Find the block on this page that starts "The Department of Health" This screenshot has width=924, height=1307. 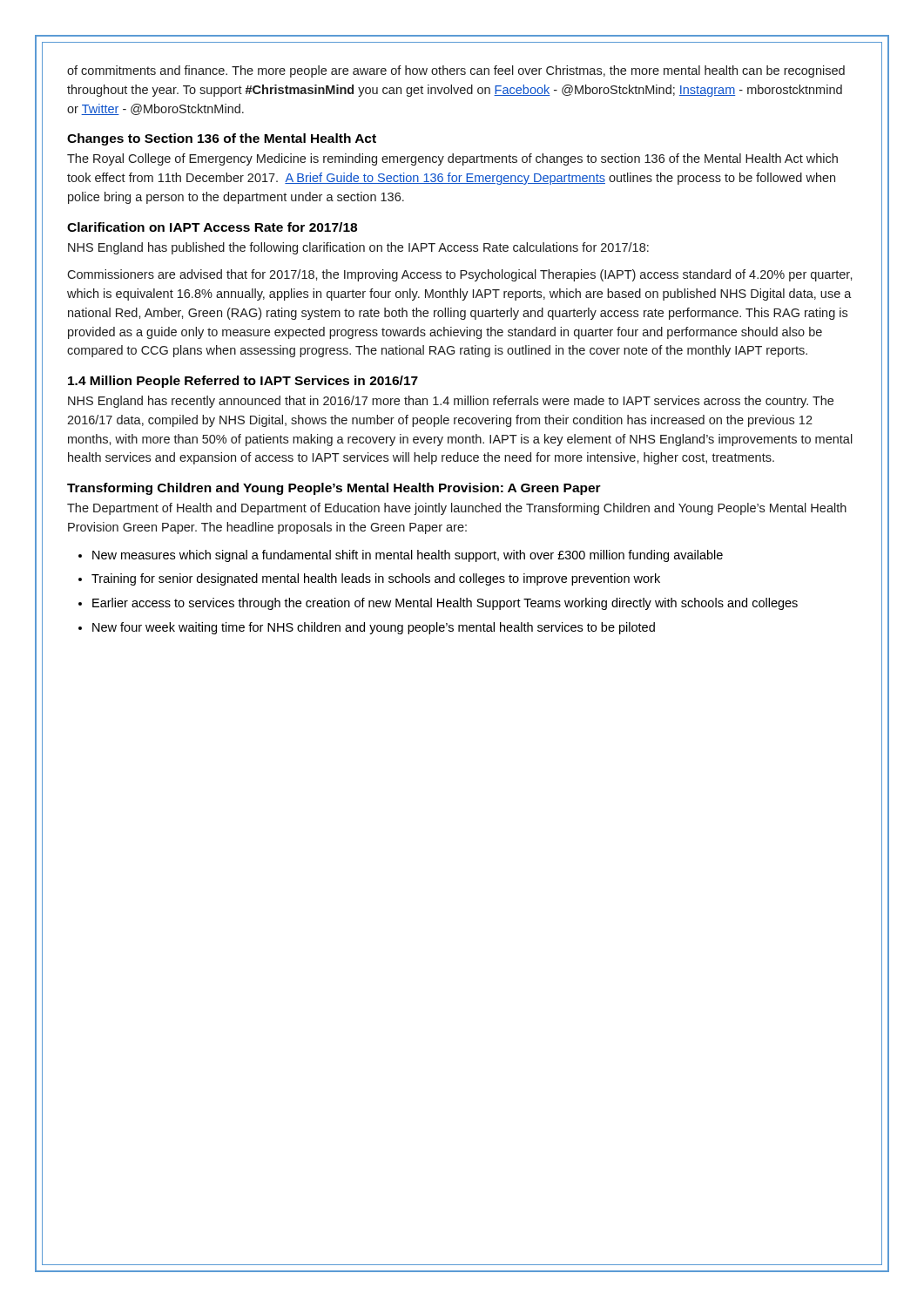457,517
